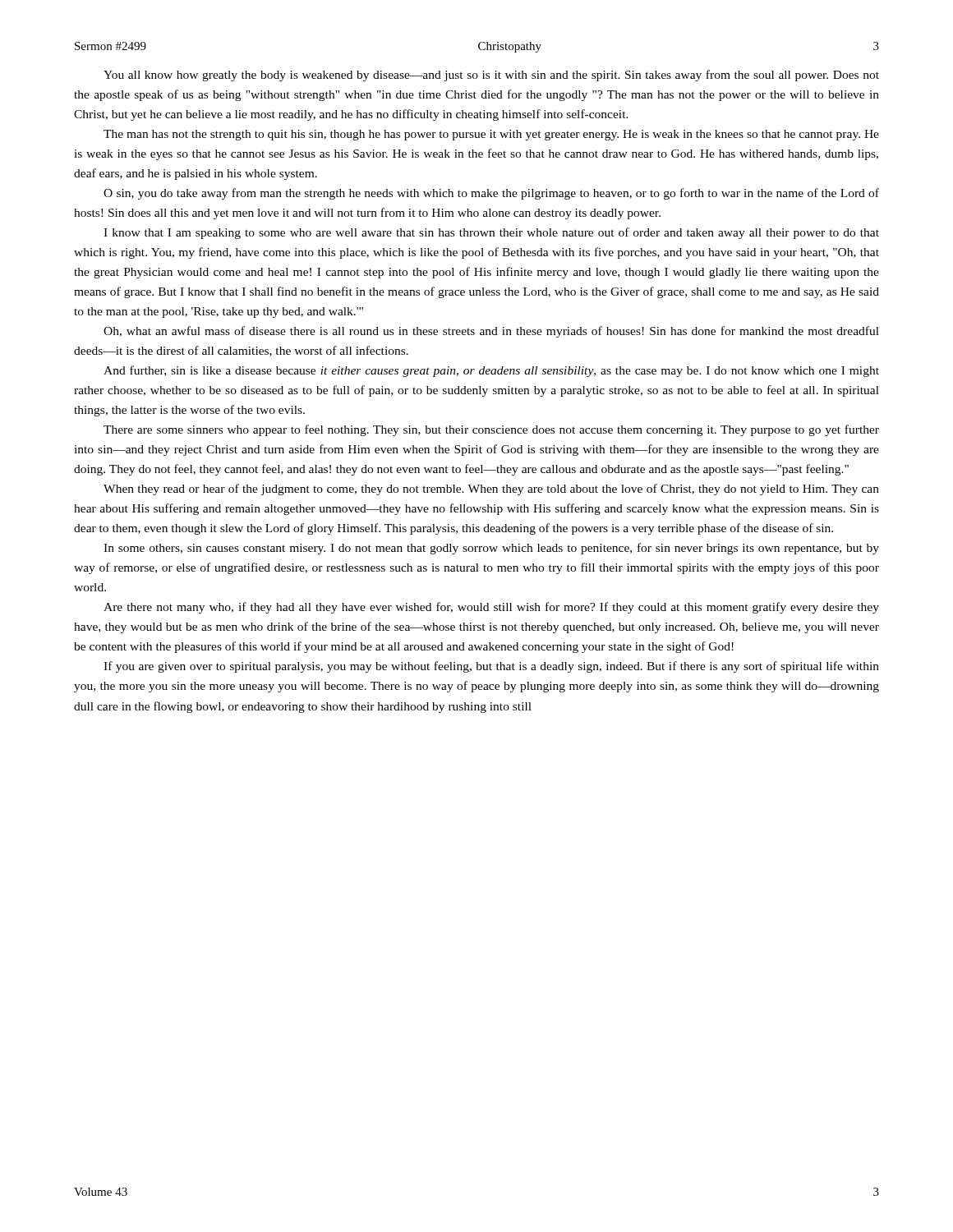953x1232 pixels.
Task: Find the text block starting "And further, sin is like"
Action: [x=476, y=390]
